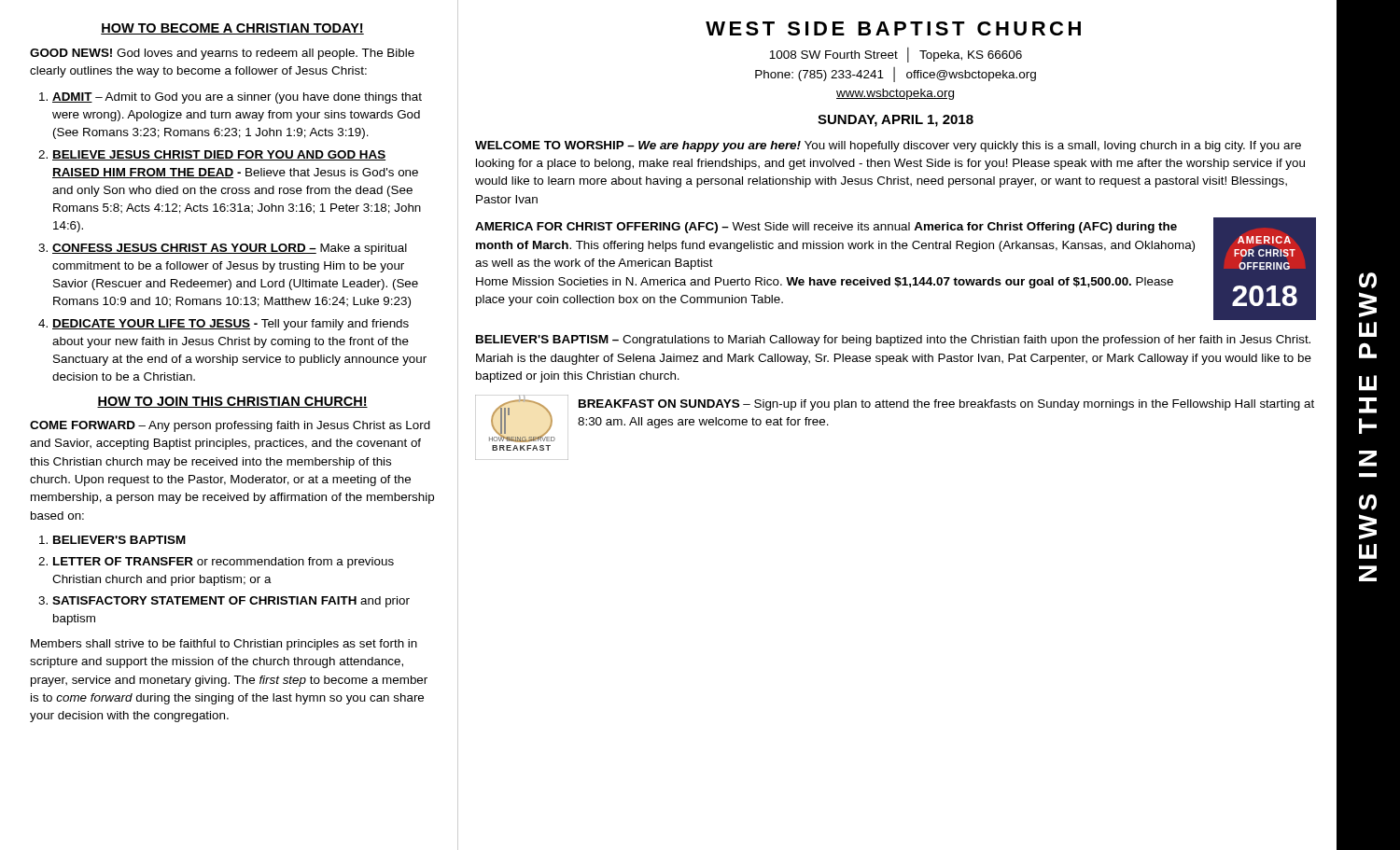Click on the passage starting "WELCOME TO WORSHIP – We are"

(890, 172)
